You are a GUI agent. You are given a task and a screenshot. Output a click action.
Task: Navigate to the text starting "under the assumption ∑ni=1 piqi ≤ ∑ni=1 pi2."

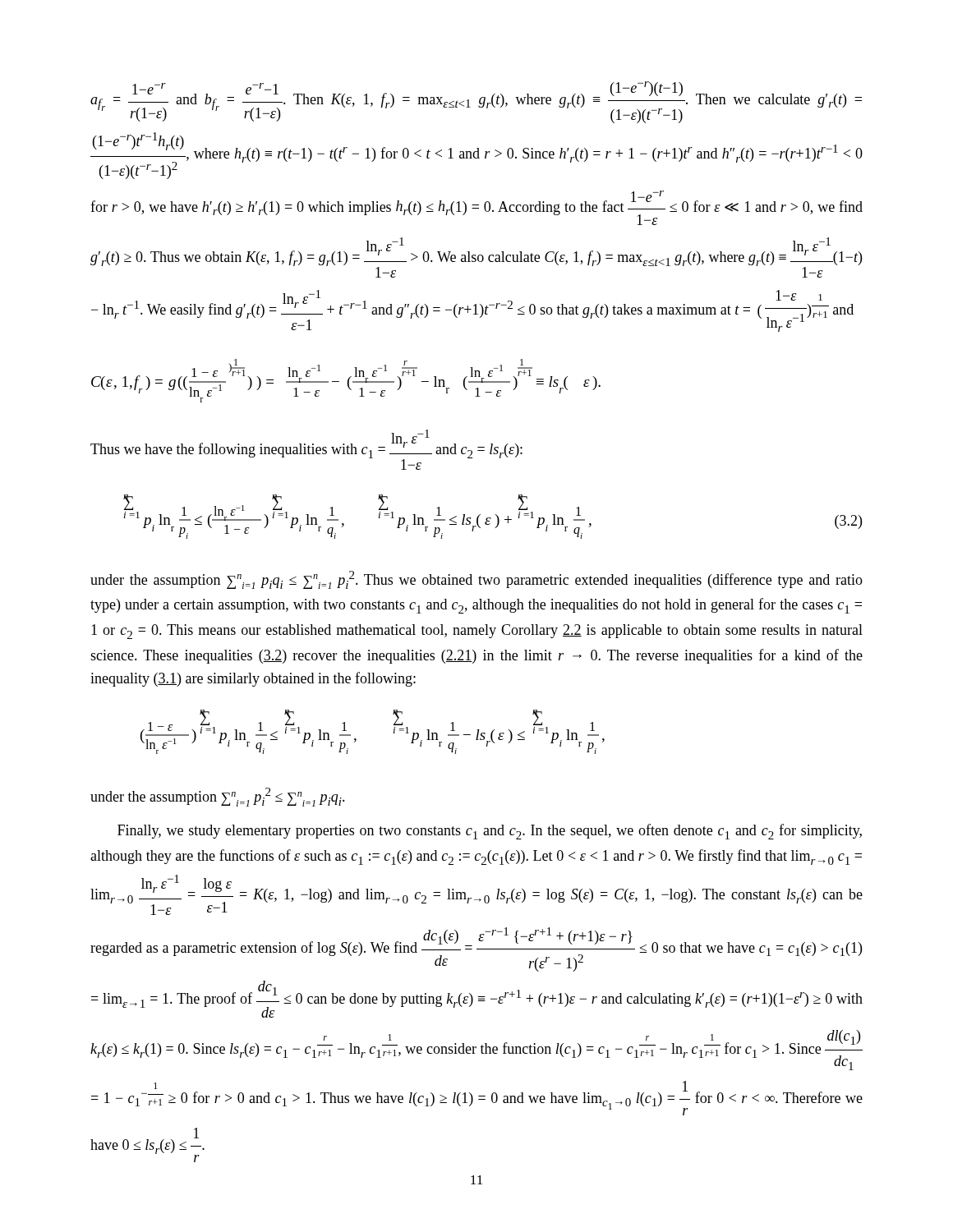[476, 627]
